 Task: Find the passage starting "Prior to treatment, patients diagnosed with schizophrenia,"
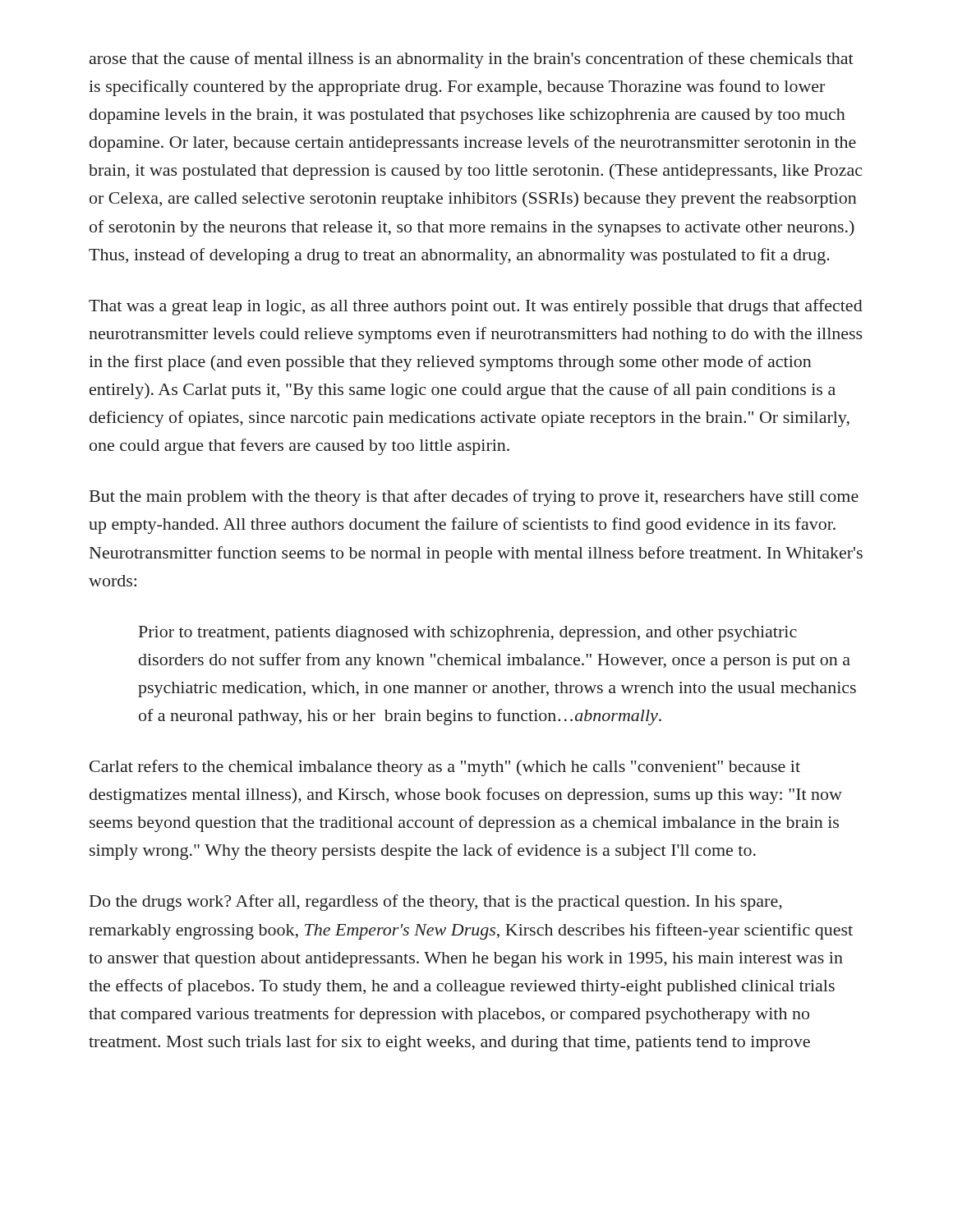point(497,673)
